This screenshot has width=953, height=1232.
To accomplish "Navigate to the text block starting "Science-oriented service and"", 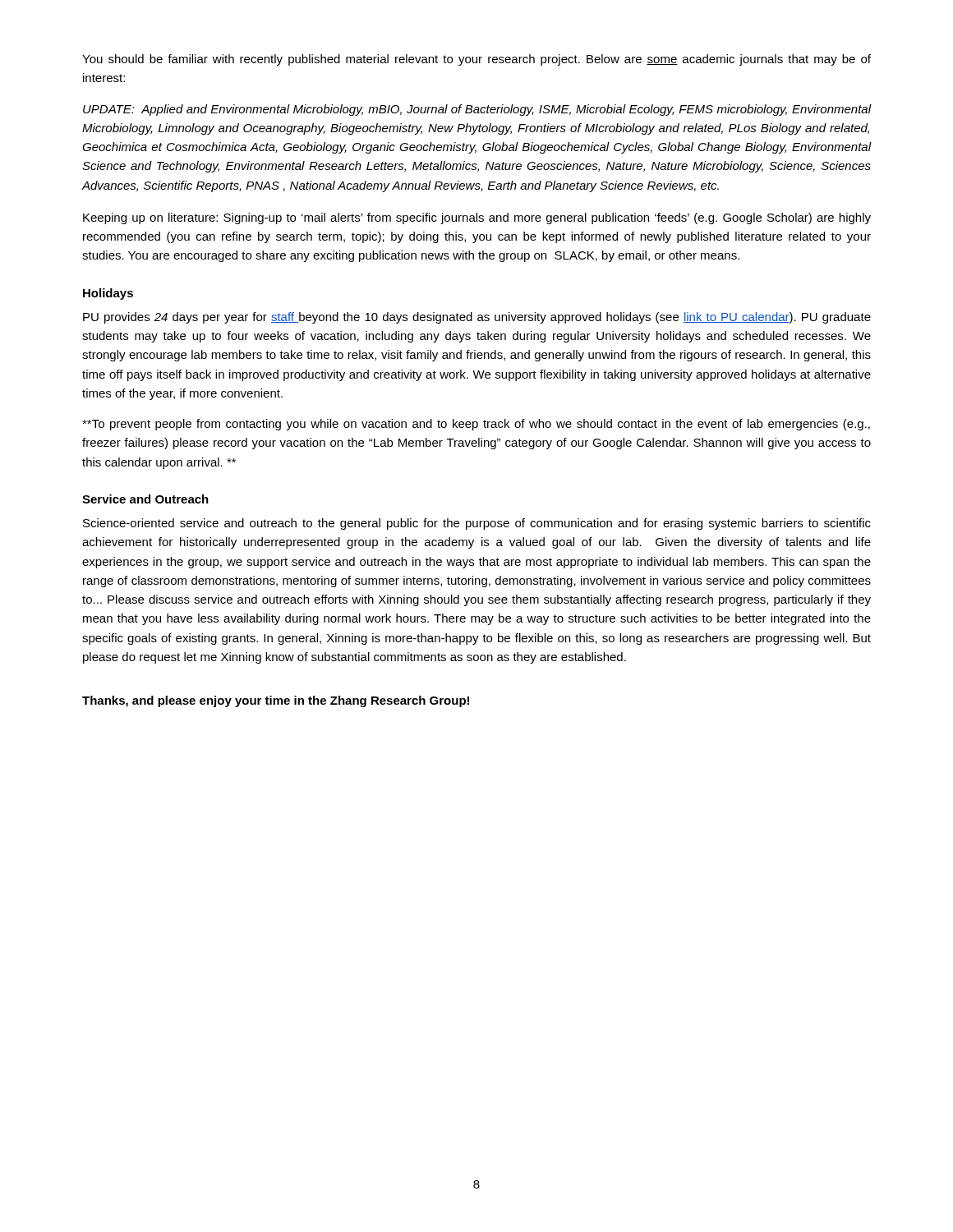I will (476, 590).
